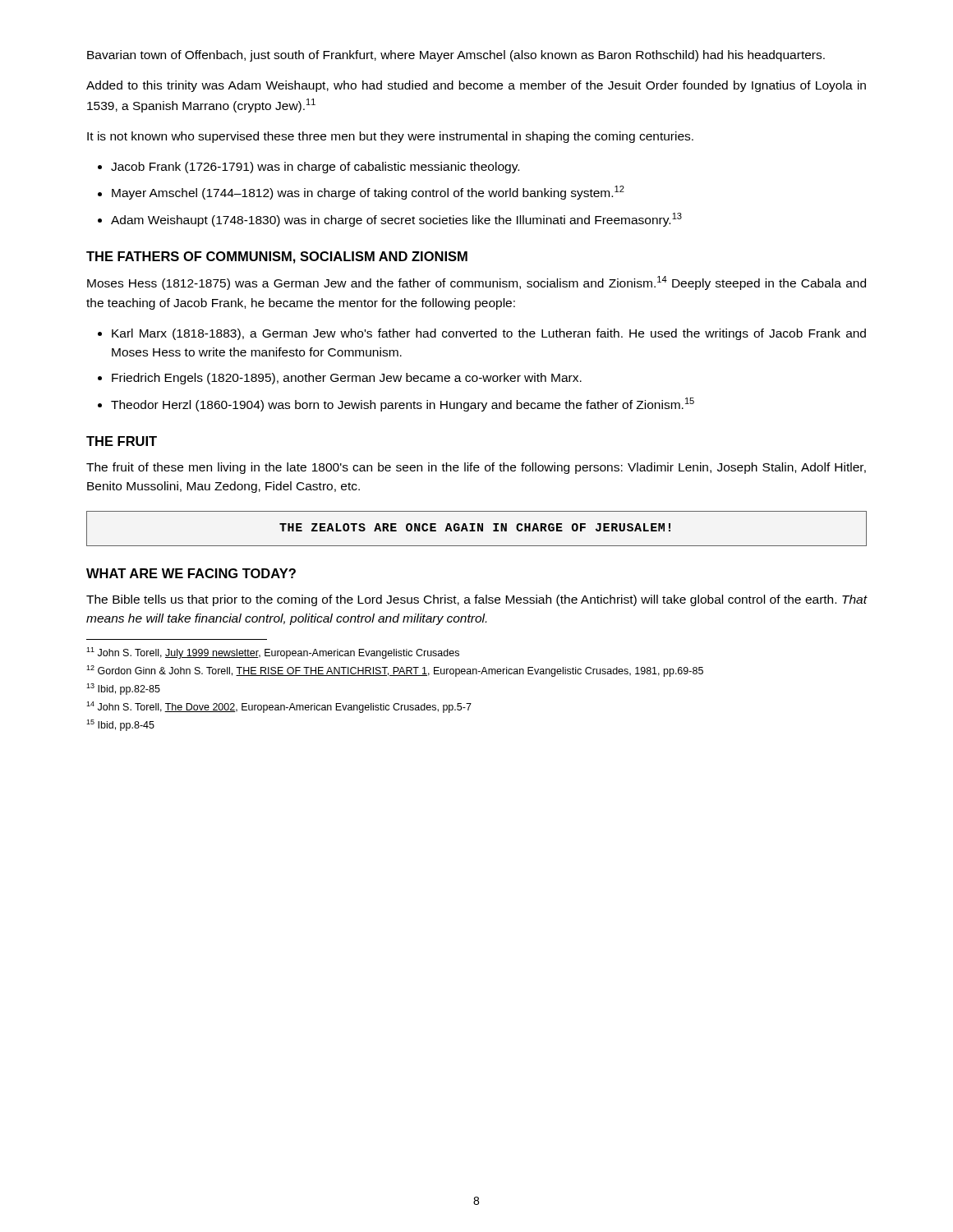Find the text starting "12 Gordon Ginn & John S. Torell,"
953x1232 pixels.
click(x=476, y=671)
